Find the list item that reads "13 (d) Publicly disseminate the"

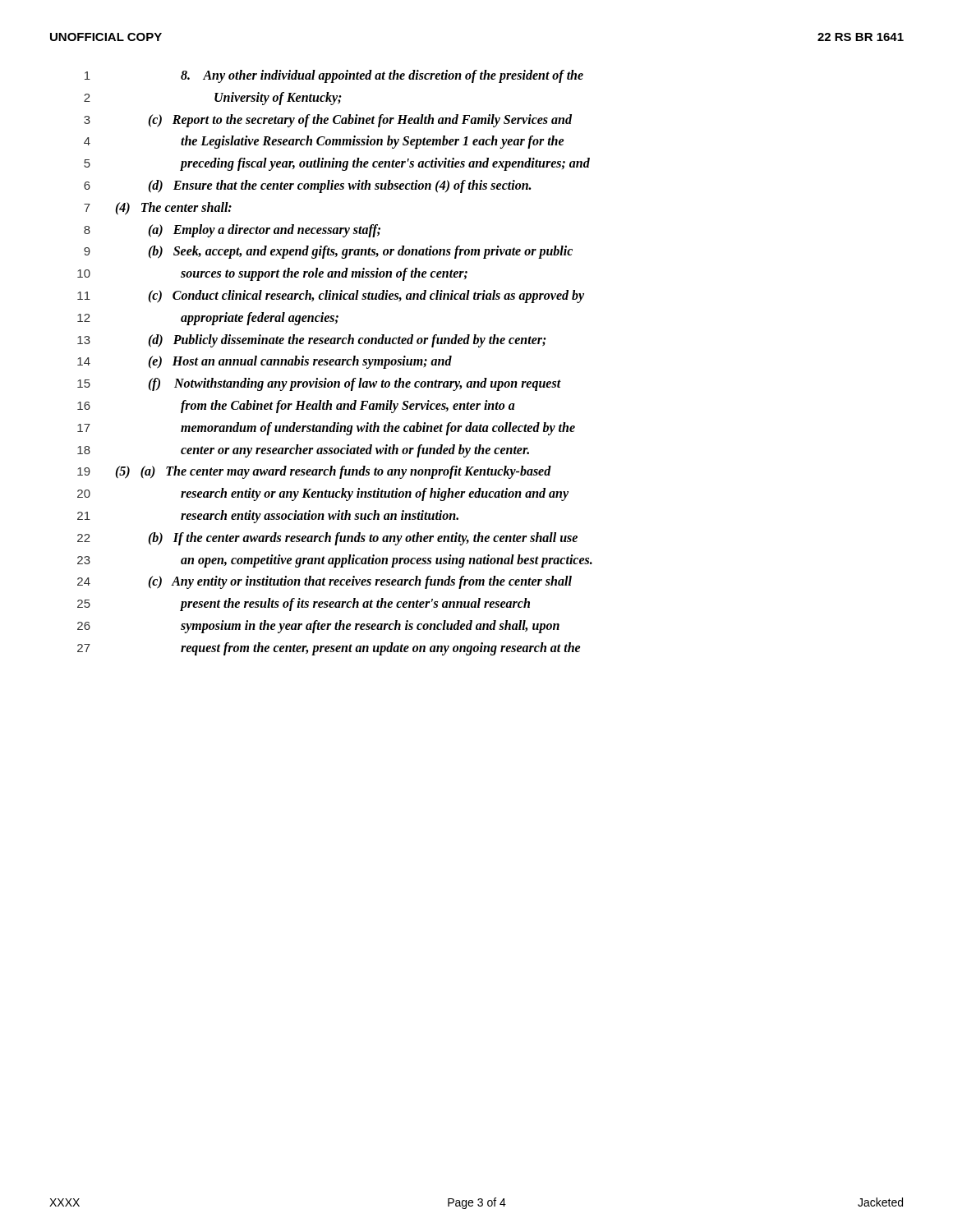[476, 340]
